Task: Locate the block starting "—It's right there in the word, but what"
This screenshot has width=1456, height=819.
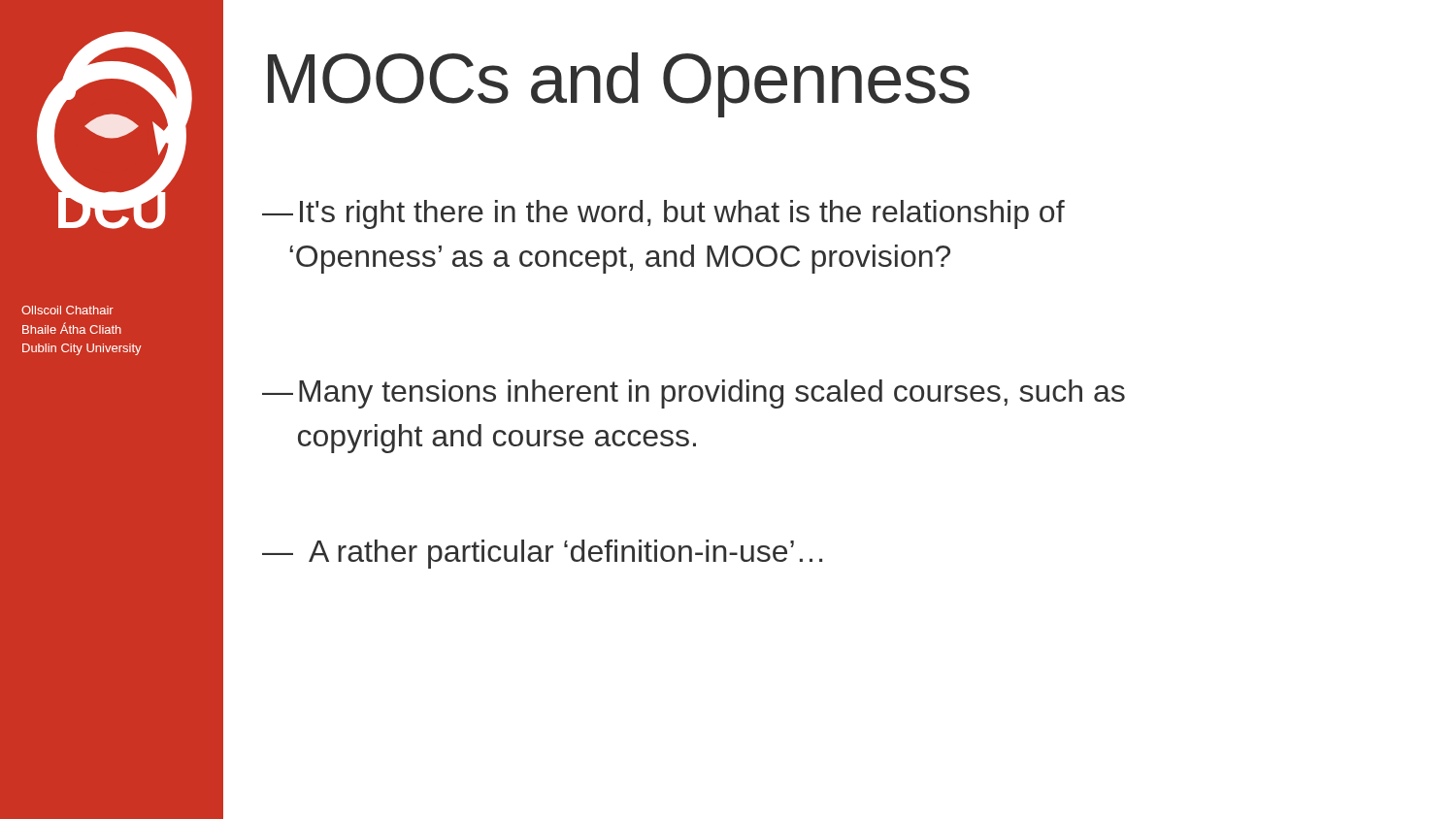Action: (663, 232)
